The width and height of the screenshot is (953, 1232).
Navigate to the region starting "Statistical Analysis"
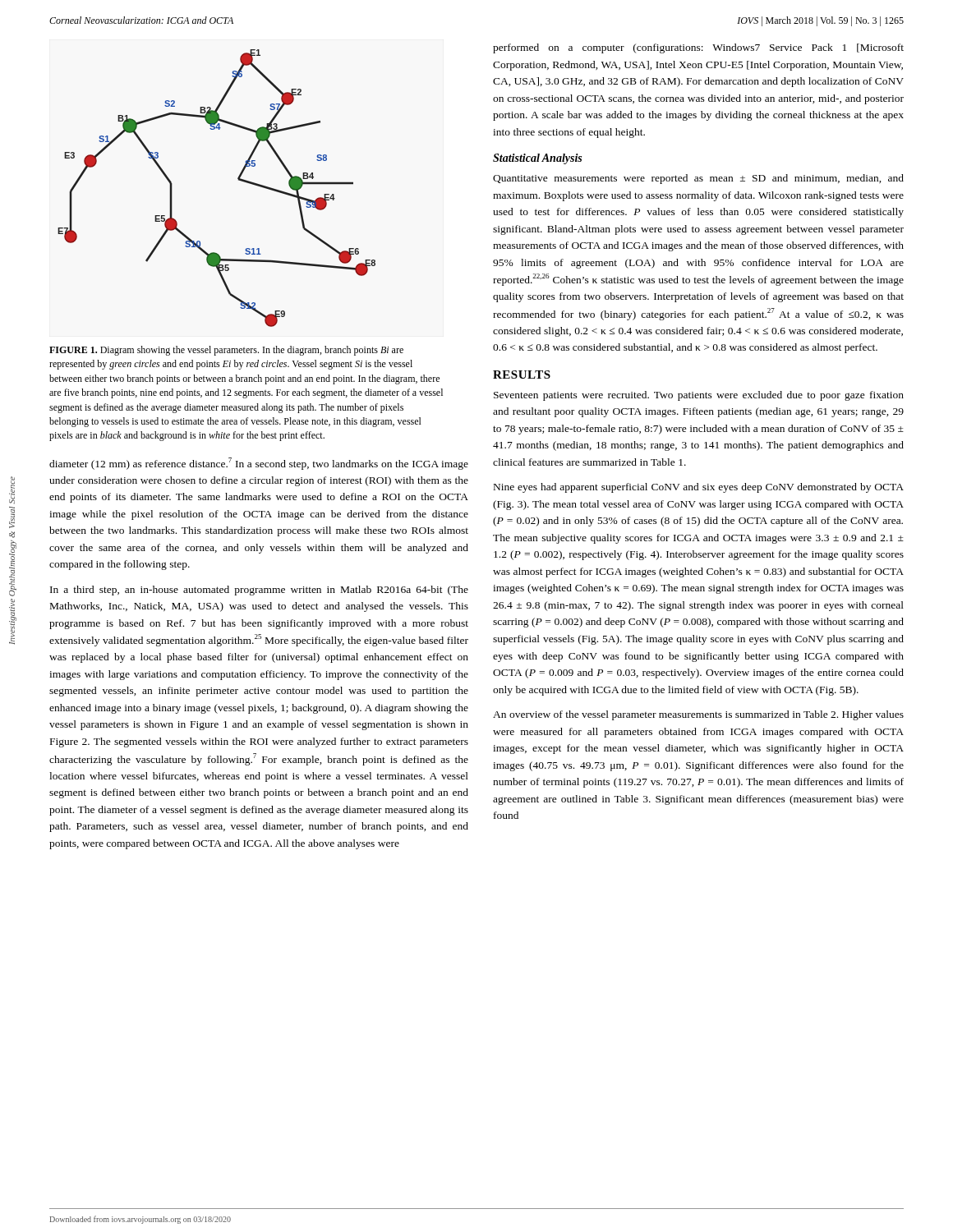(x=538, y=158)
